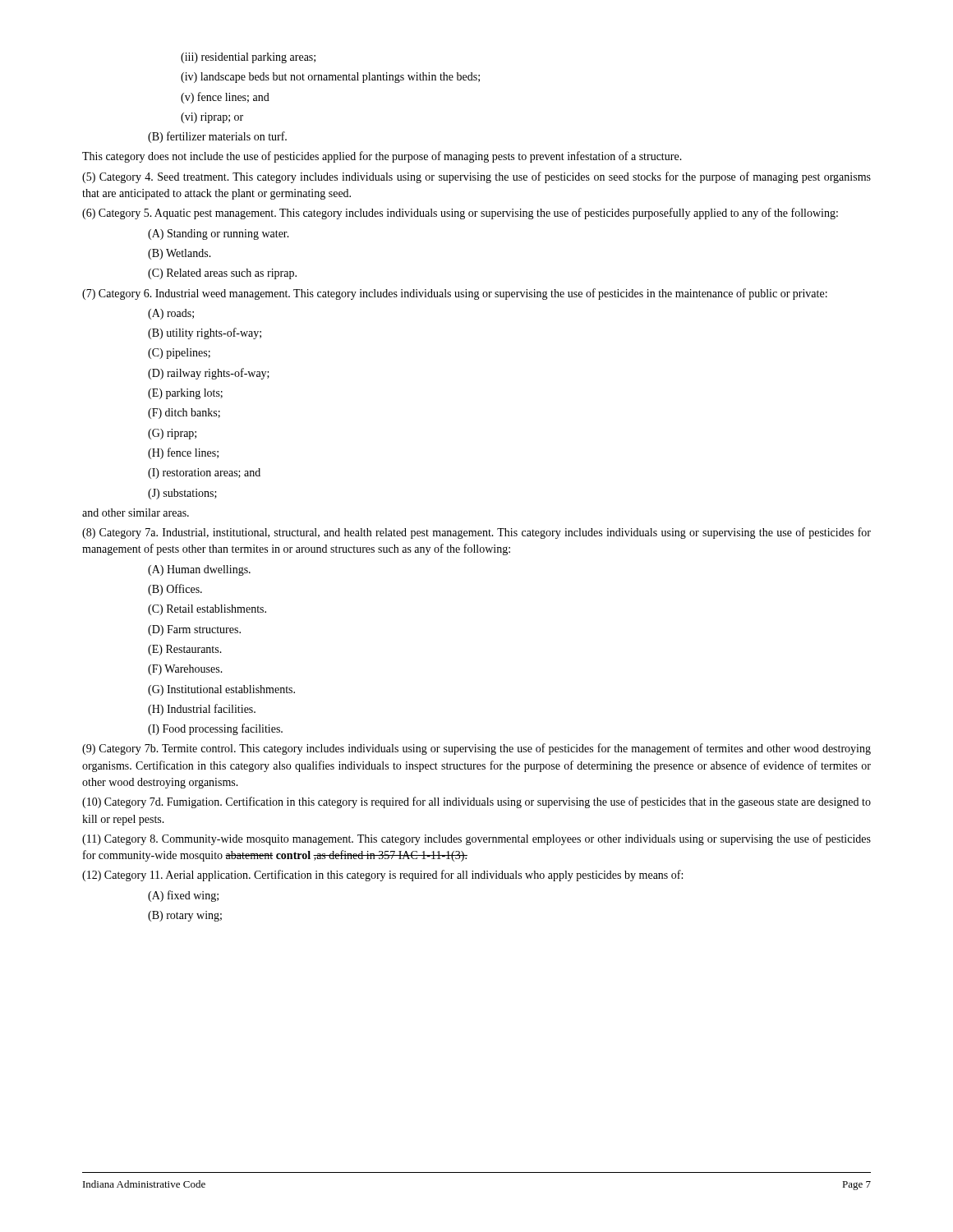953x1232 pixels.
Task: Locate the list item that says "(H) fence lines;"
Action: [183, 453]
